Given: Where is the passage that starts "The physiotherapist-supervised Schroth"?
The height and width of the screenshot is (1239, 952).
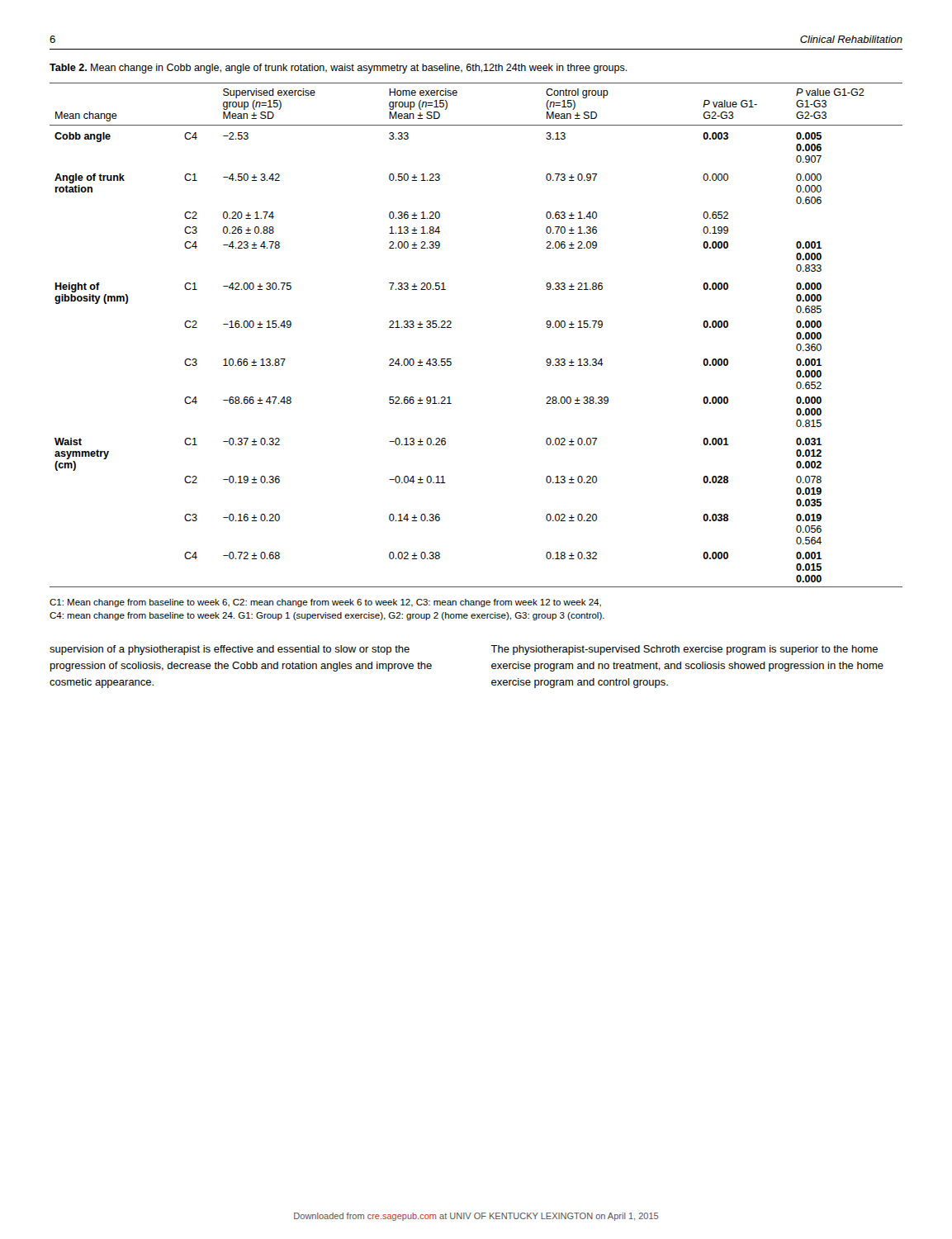Looking at the screenshot, I should click(x=687, y=665).
